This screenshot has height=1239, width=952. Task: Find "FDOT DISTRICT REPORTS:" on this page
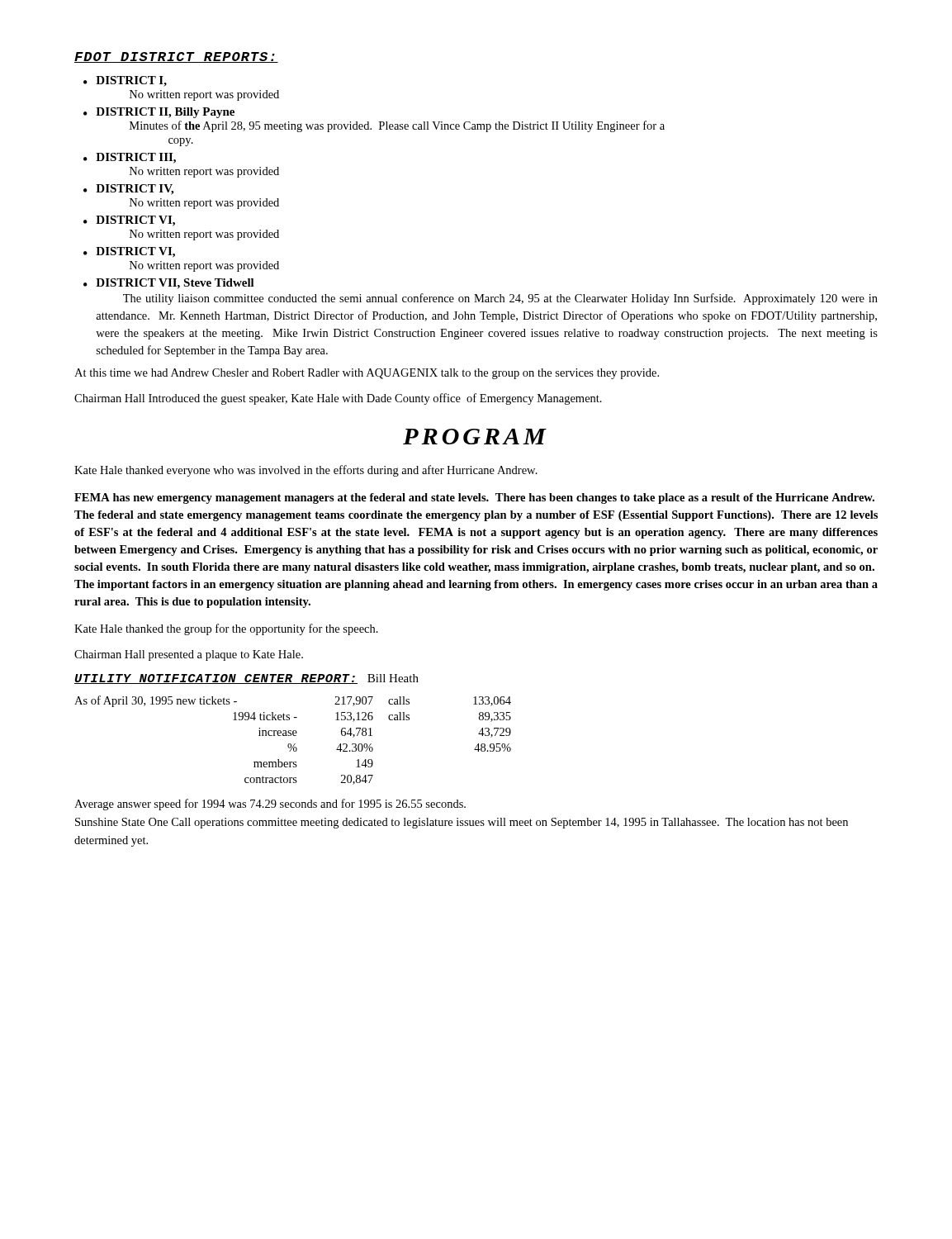[x=176, y=57]
